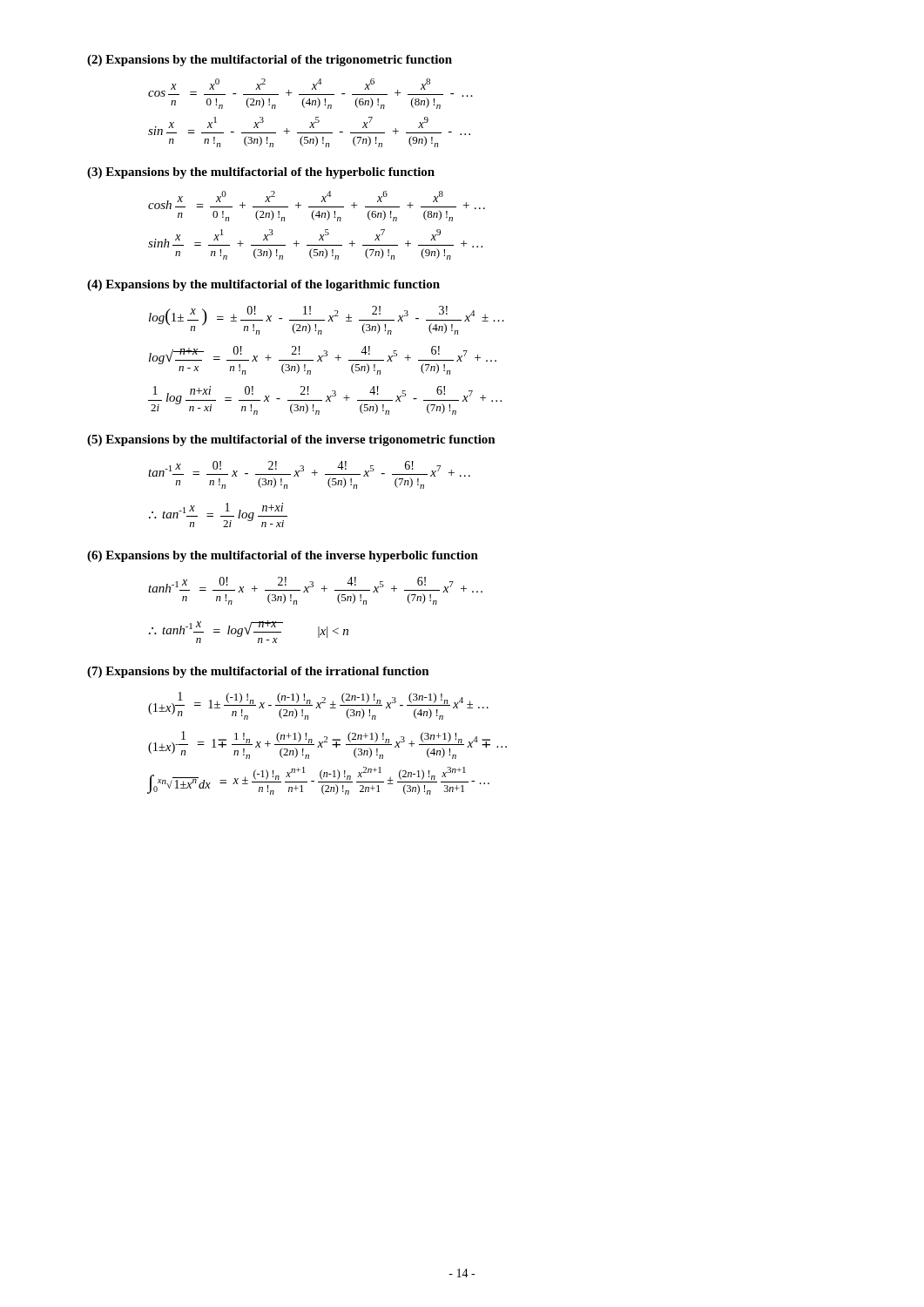Viewport: 924px width, 1307px height.
Task: Locate the section header that says "(4) Expansions by the multifactorial of the"
Action: click(263, 284)
